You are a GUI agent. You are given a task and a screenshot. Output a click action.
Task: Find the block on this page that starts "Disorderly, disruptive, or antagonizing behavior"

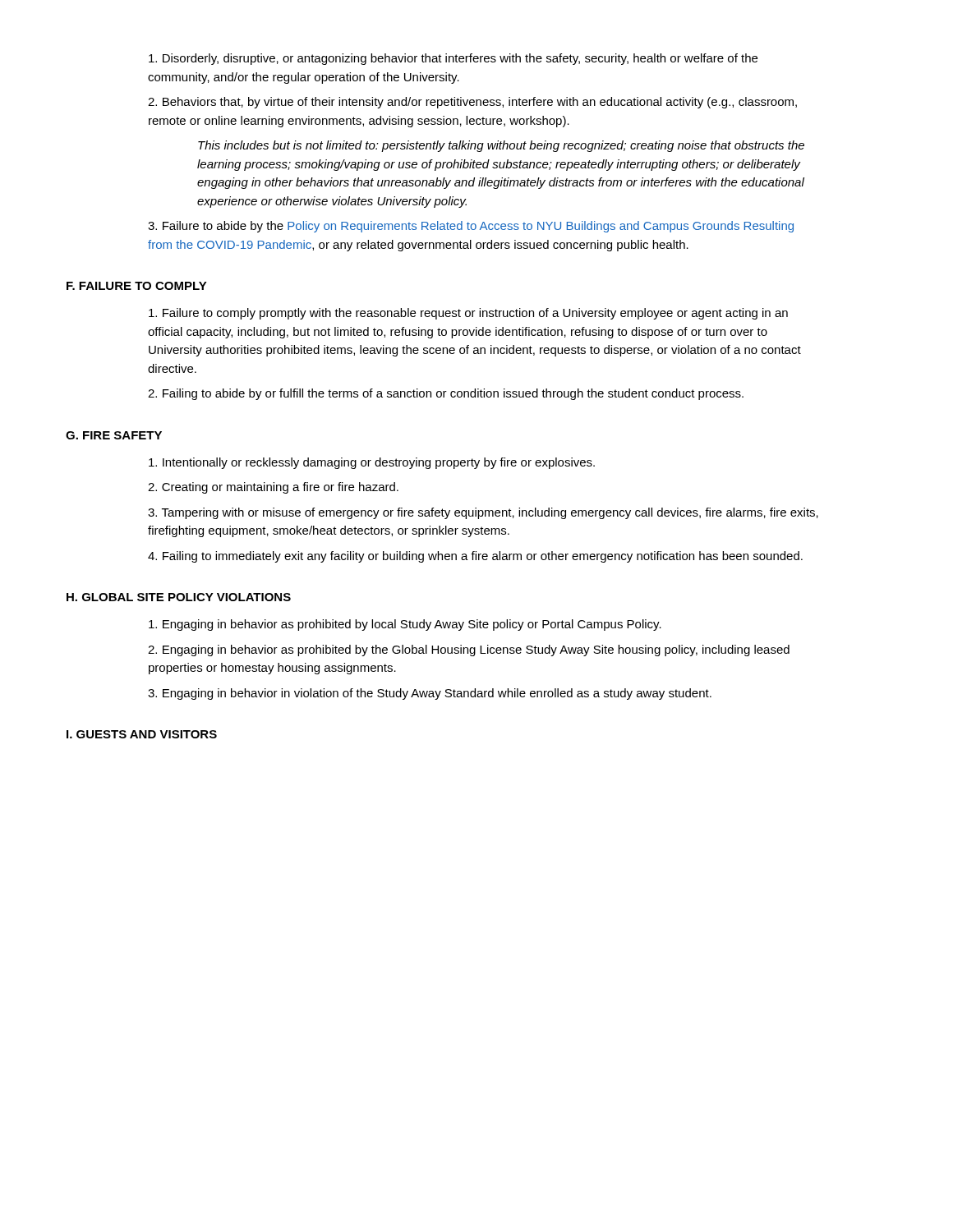tap(453, 67)
